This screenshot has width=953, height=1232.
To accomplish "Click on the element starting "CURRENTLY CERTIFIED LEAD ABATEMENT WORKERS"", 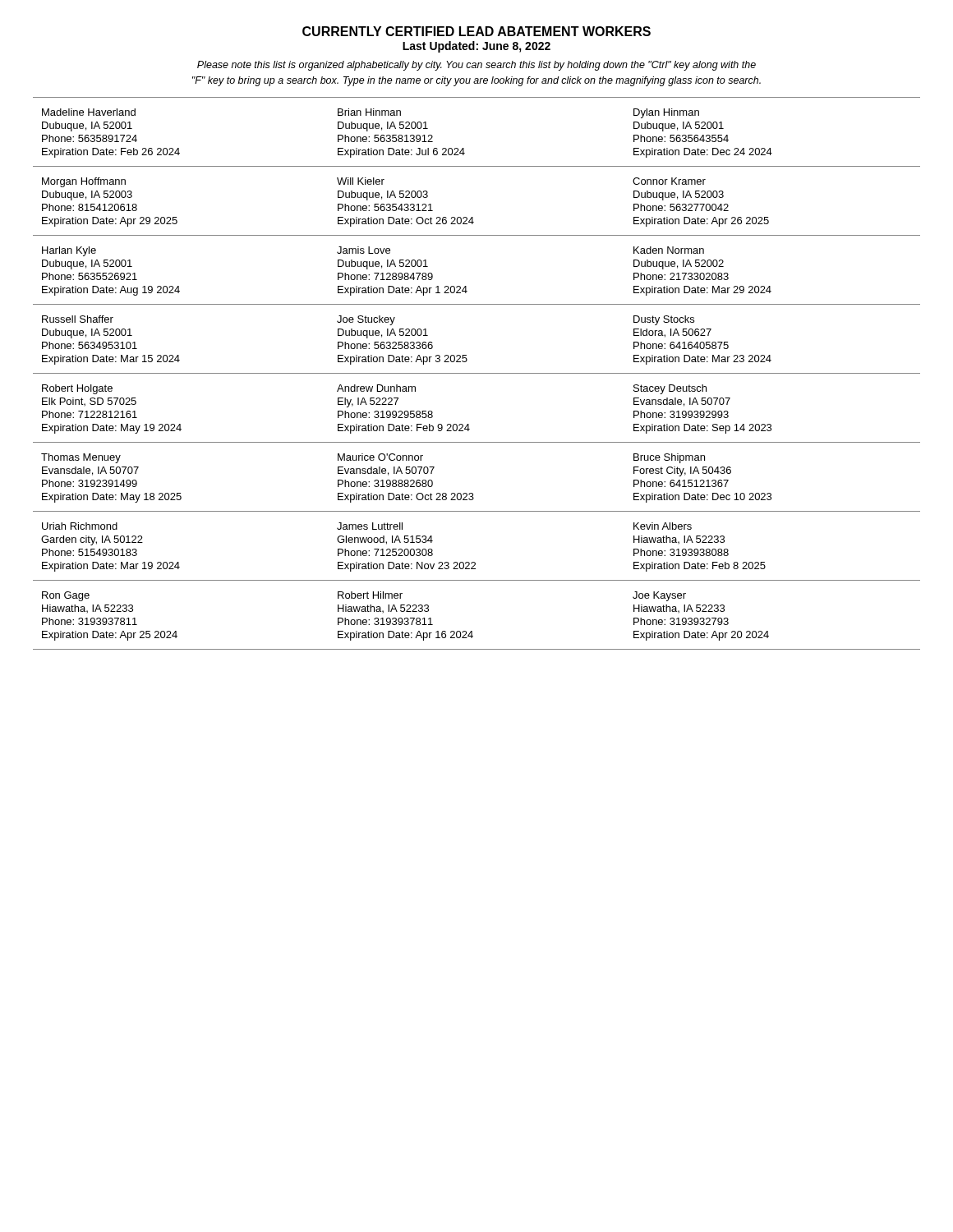I will [476, 39].
